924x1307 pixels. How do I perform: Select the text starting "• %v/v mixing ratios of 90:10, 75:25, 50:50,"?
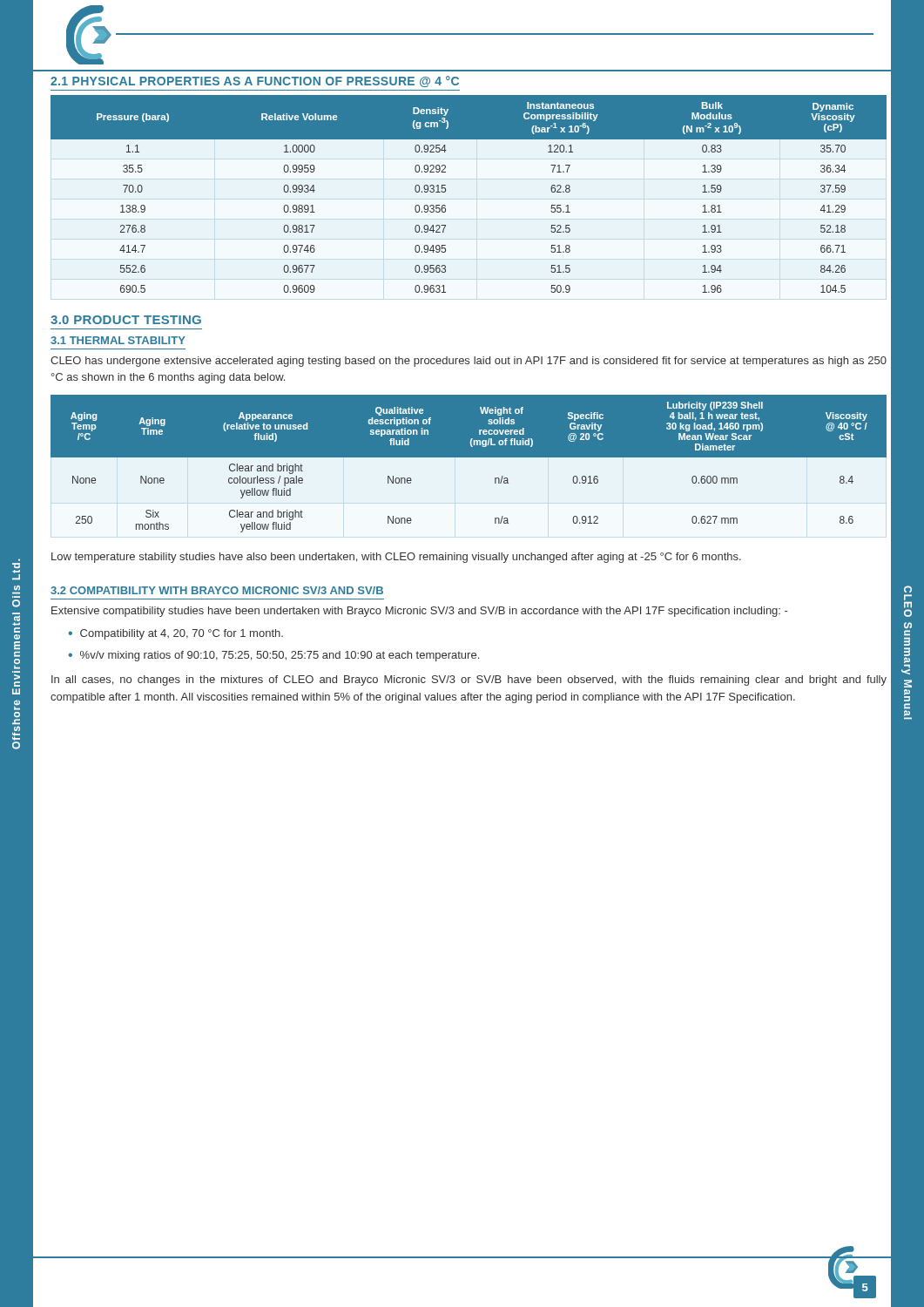[x=274, y=655]
